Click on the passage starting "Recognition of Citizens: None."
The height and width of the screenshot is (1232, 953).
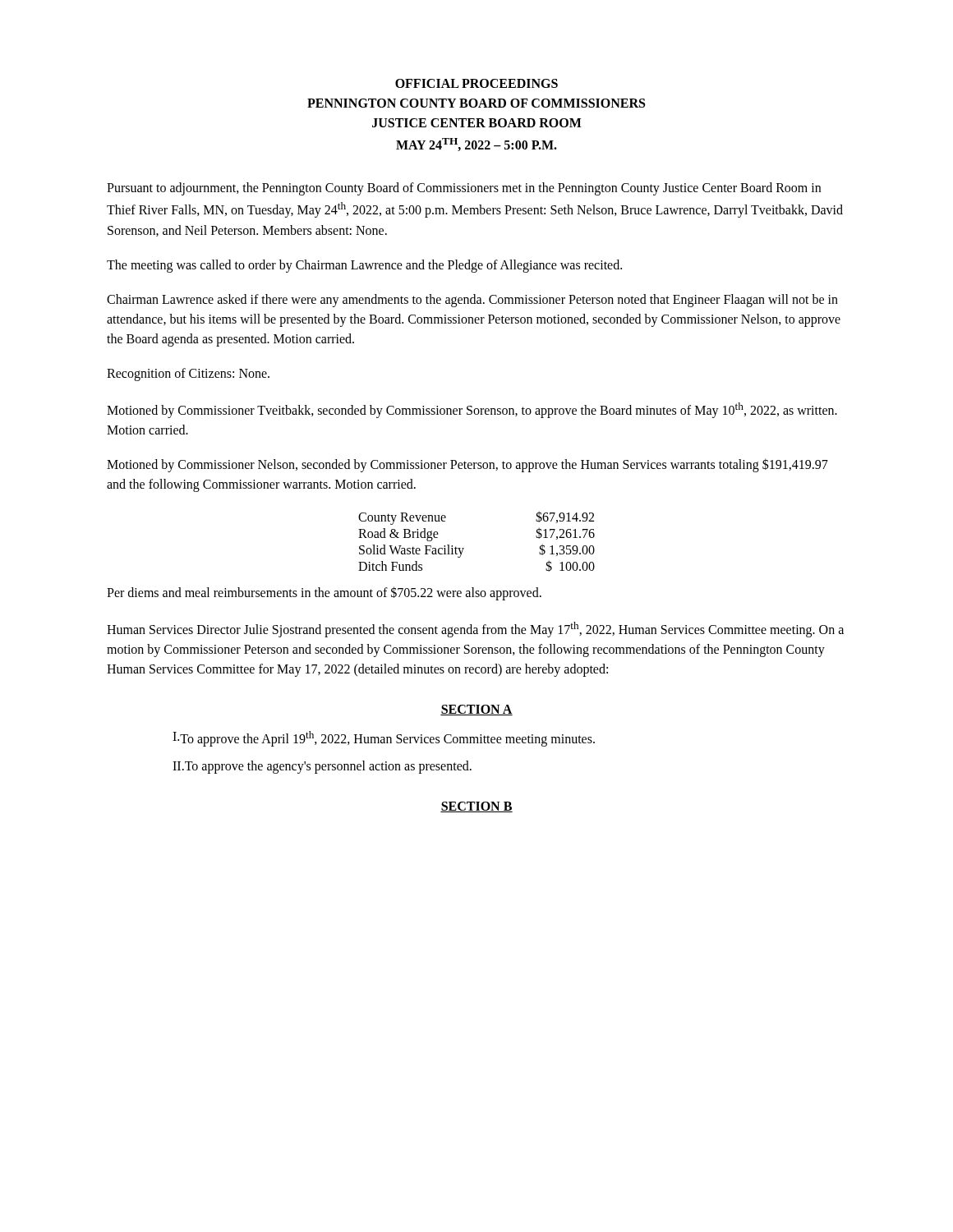coord(189,373)
